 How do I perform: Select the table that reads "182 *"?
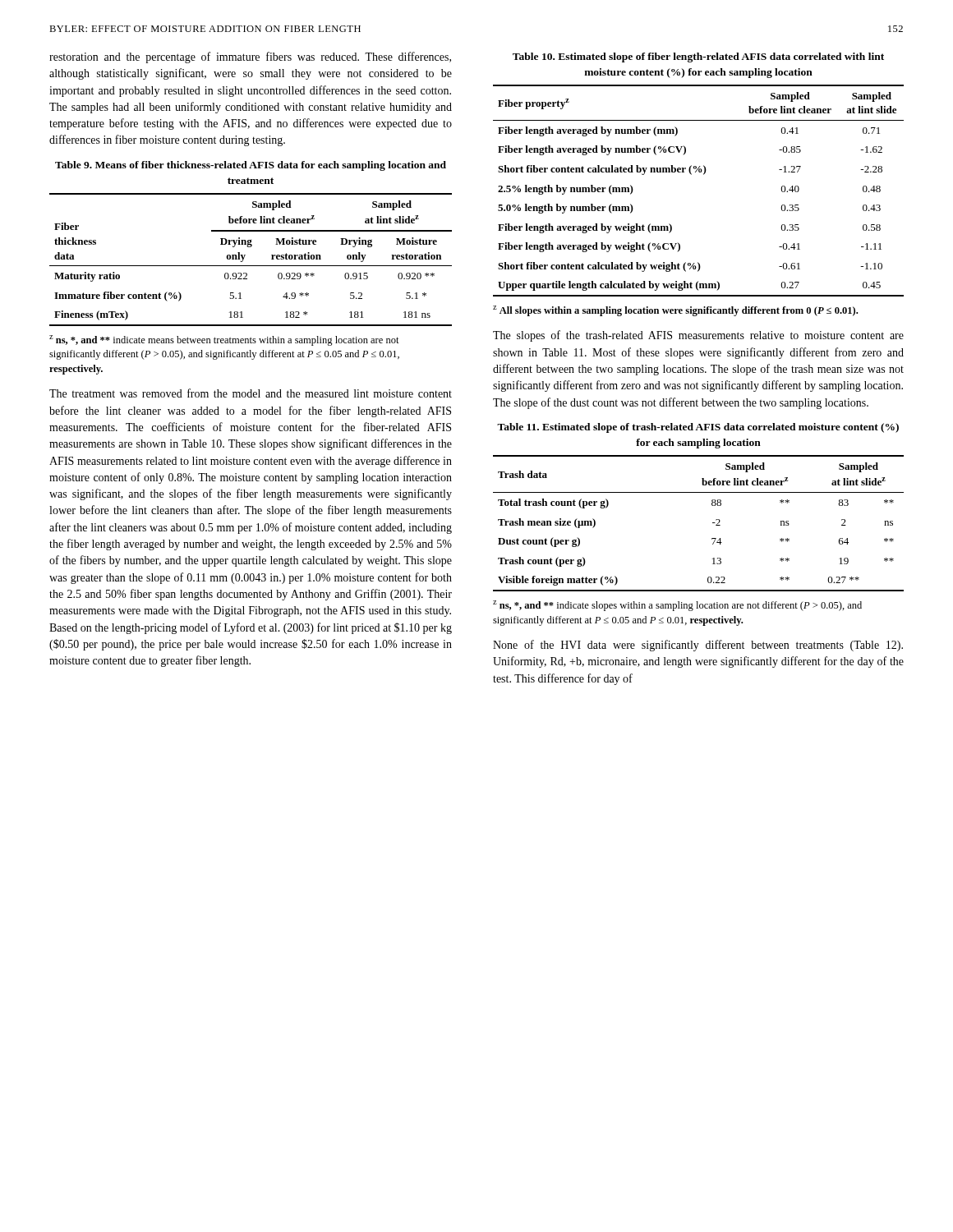251,259
